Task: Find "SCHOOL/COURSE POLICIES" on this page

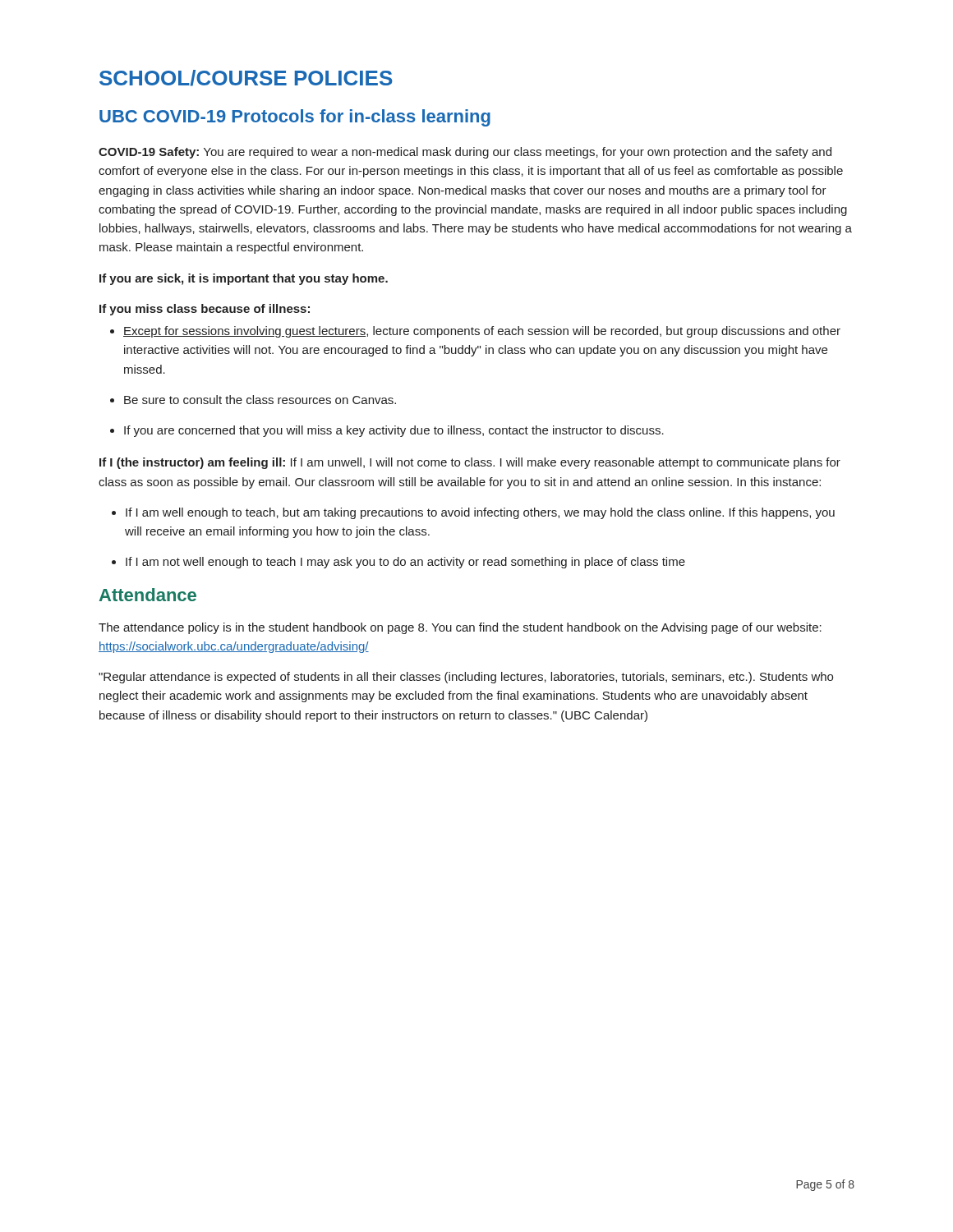Action: [x=246, y=78]
